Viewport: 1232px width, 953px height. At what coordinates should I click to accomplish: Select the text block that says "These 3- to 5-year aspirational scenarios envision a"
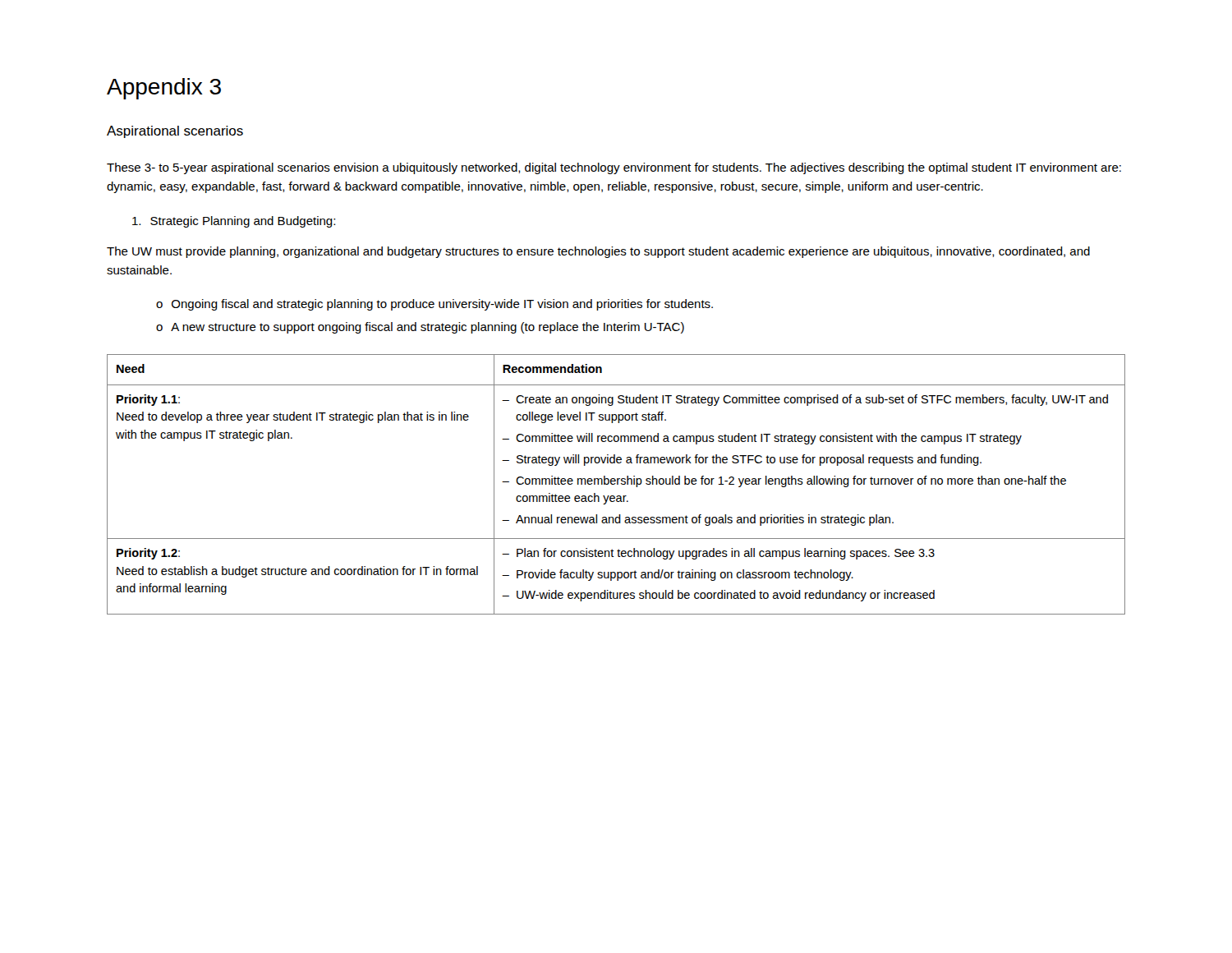point(614,177)
